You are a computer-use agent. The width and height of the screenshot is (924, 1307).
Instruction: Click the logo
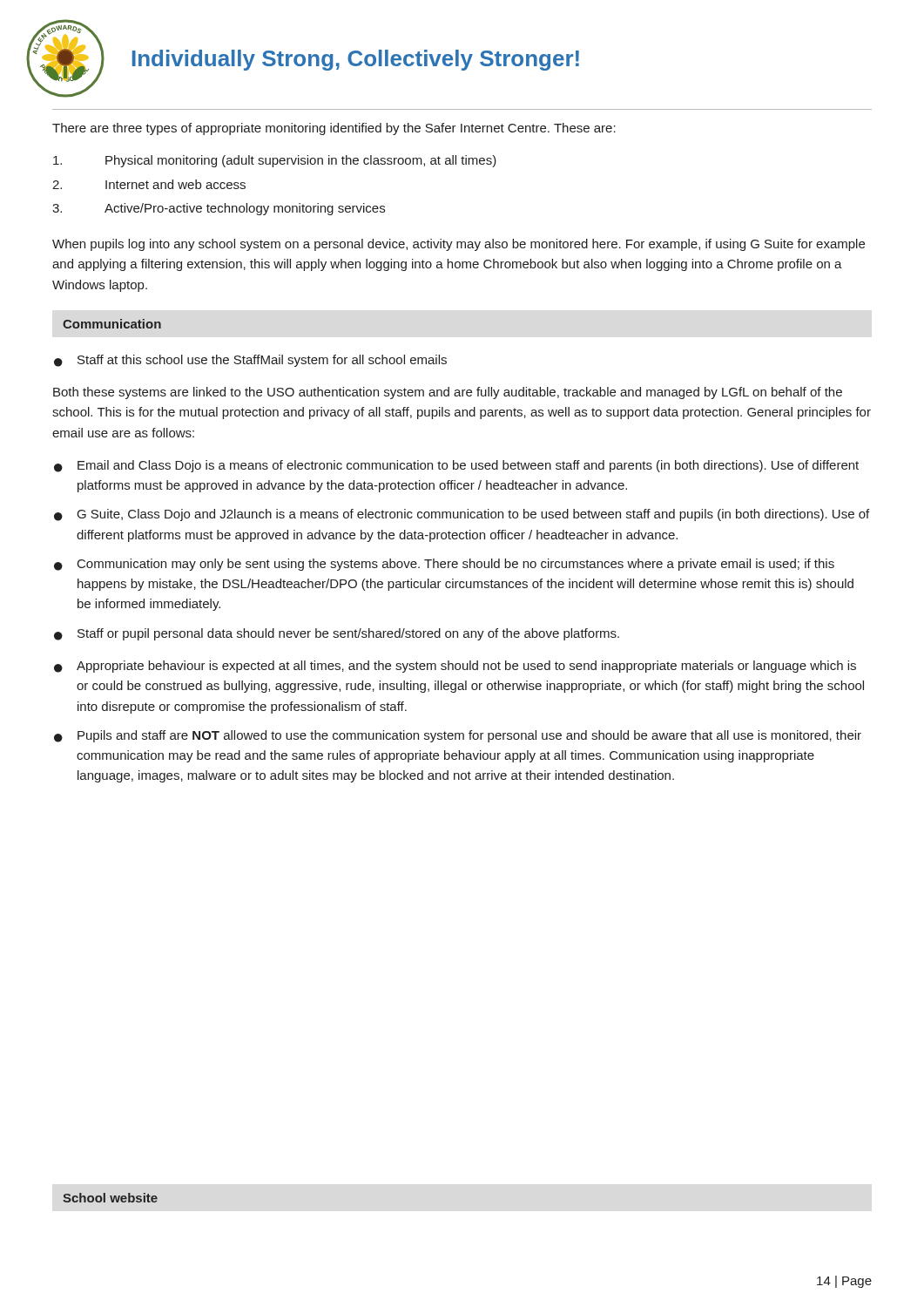coord(65,58)
